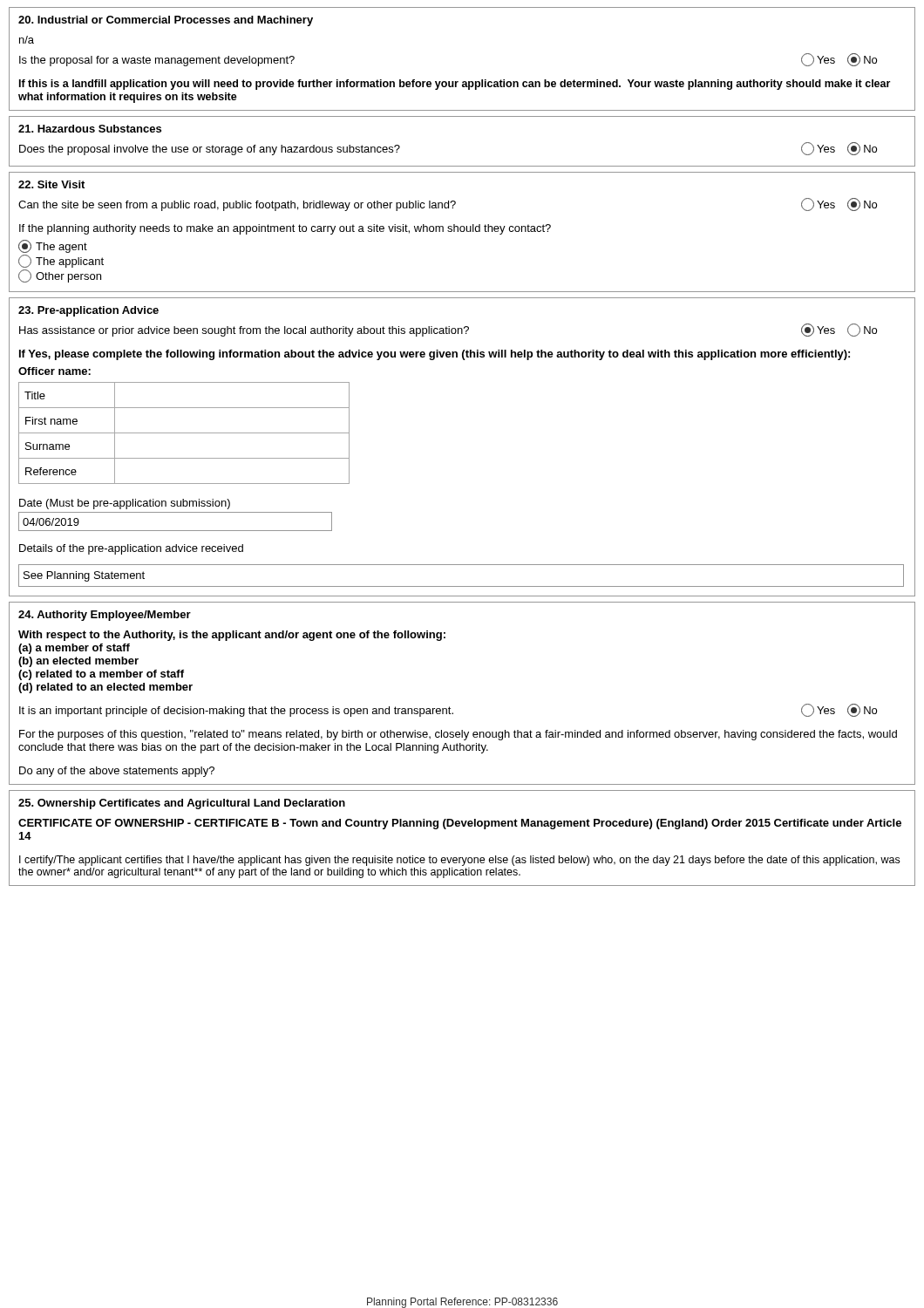
Task: Point to the text block starting "If the planning authority"
Action: [285, 228]
